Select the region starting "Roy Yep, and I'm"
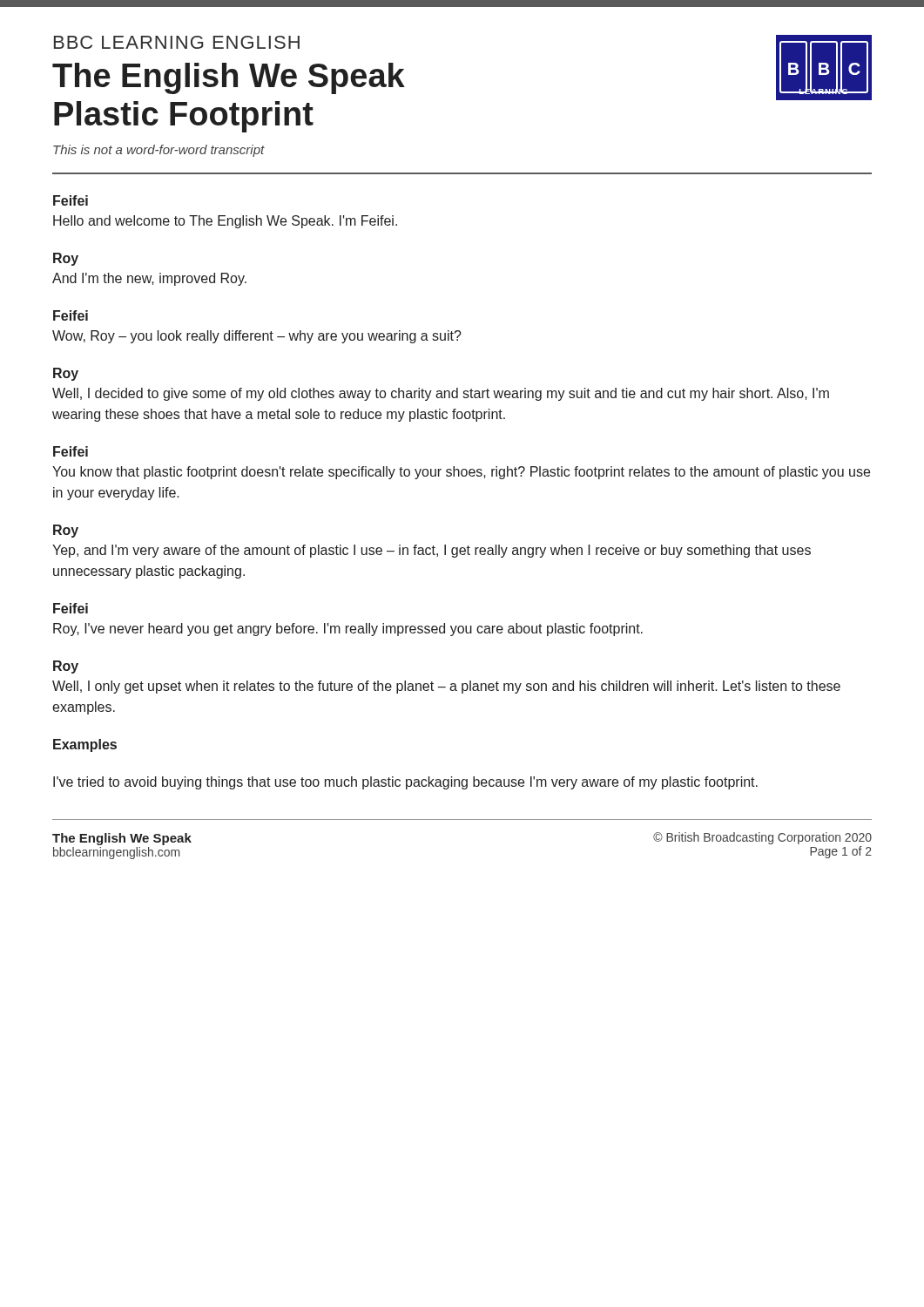 [x=462, y=553]
